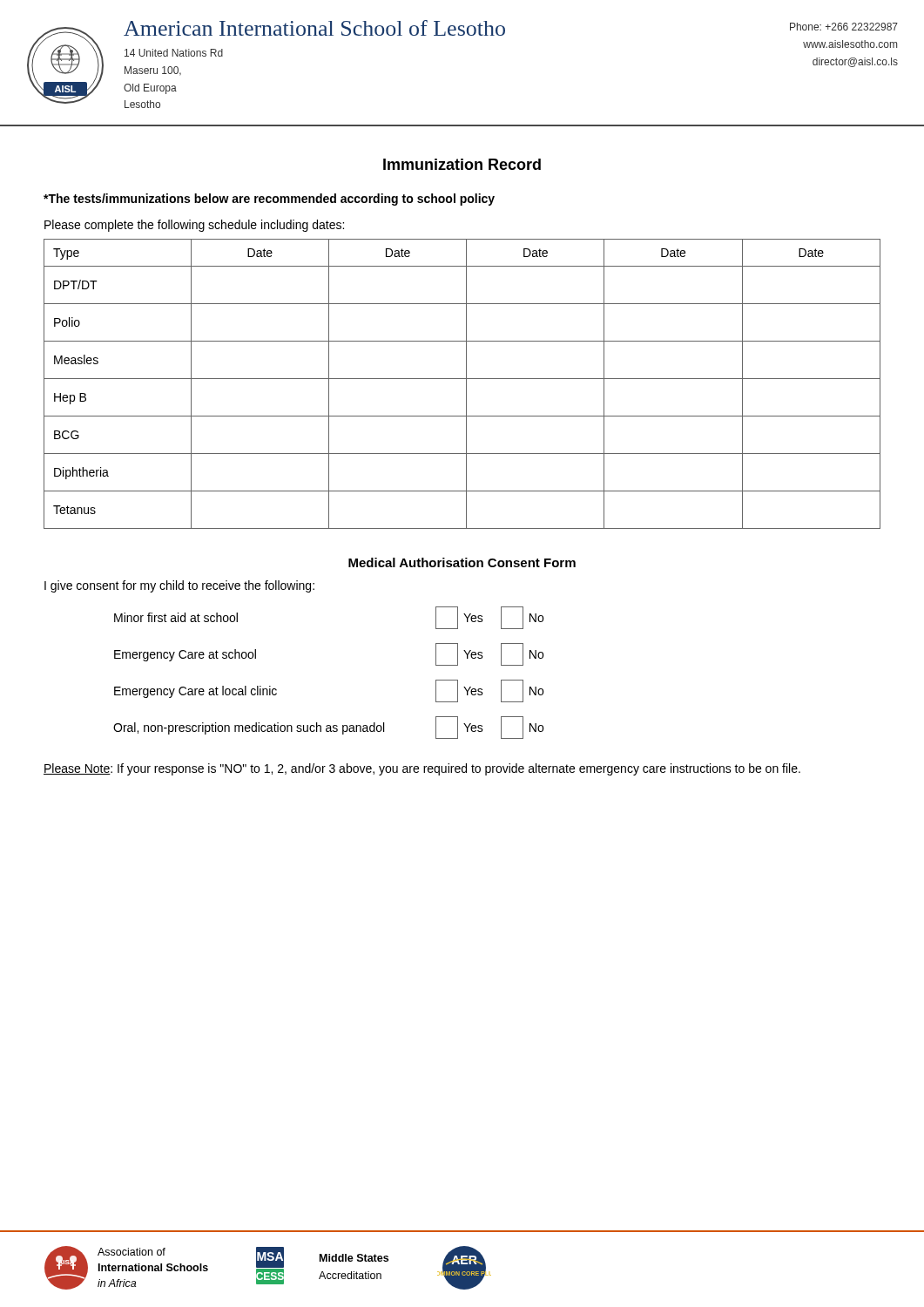Where is the passage that starts "Minor first aid at school Yes"?
Image resolution: width=924 pixels, height=1307 pixels.
pyautogui.click(x=178, y=617)
